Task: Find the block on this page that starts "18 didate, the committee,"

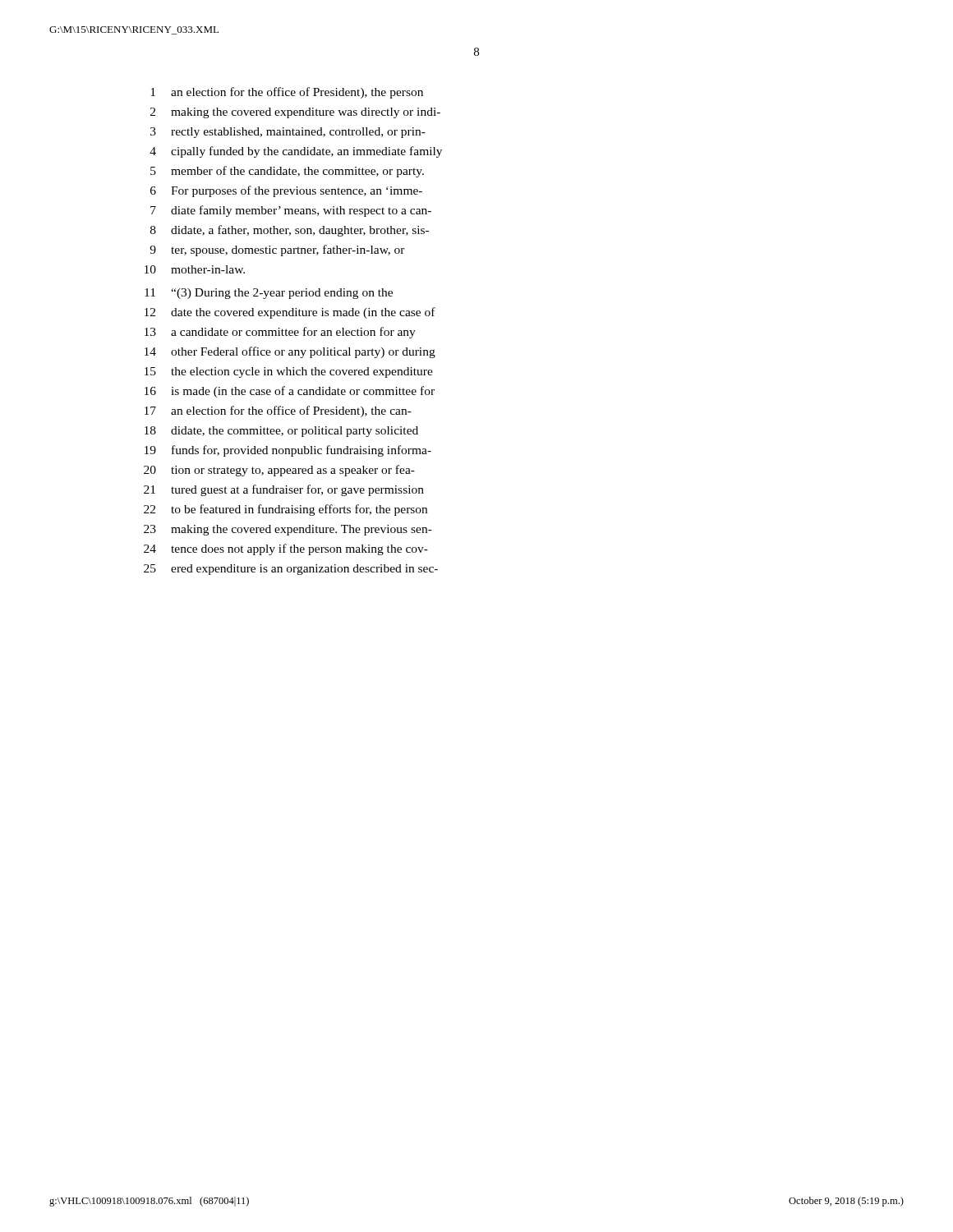Action: click(281, 432)
